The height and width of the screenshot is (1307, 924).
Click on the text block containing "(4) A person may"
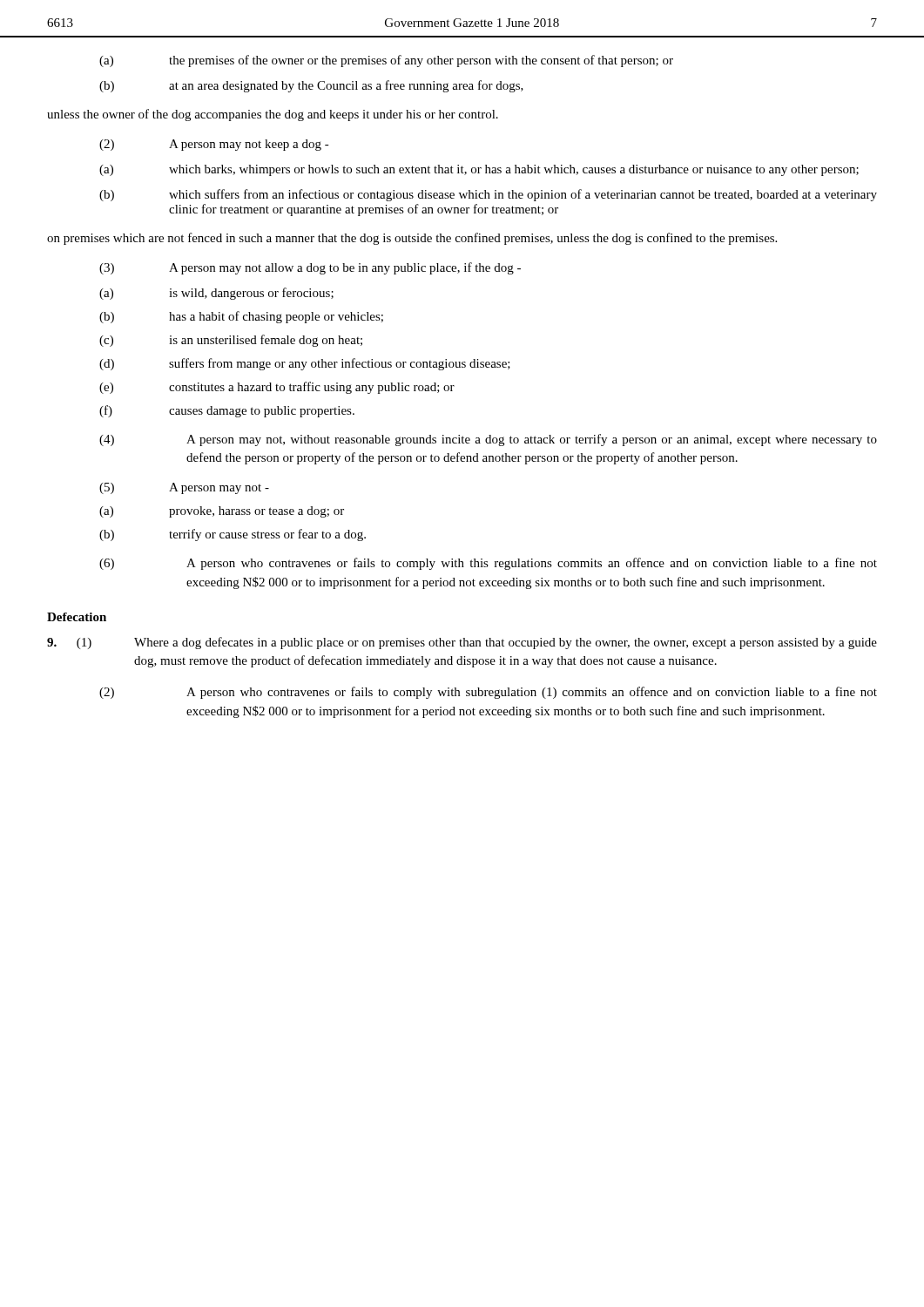click(x=462, y=449)
